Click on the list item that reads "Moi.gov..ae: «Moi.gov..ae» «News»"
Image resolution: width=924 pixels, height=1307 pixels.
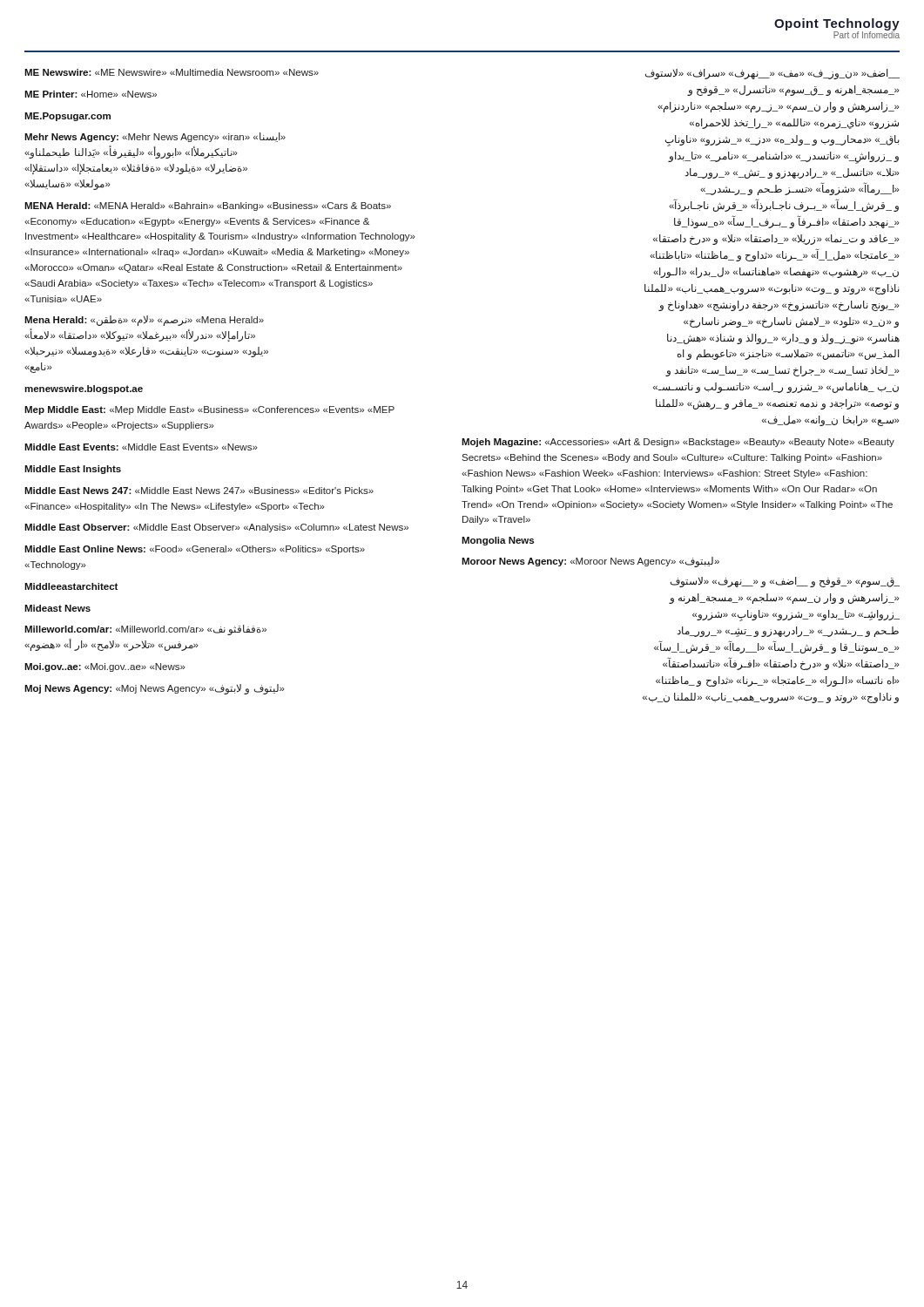(105, 667)
